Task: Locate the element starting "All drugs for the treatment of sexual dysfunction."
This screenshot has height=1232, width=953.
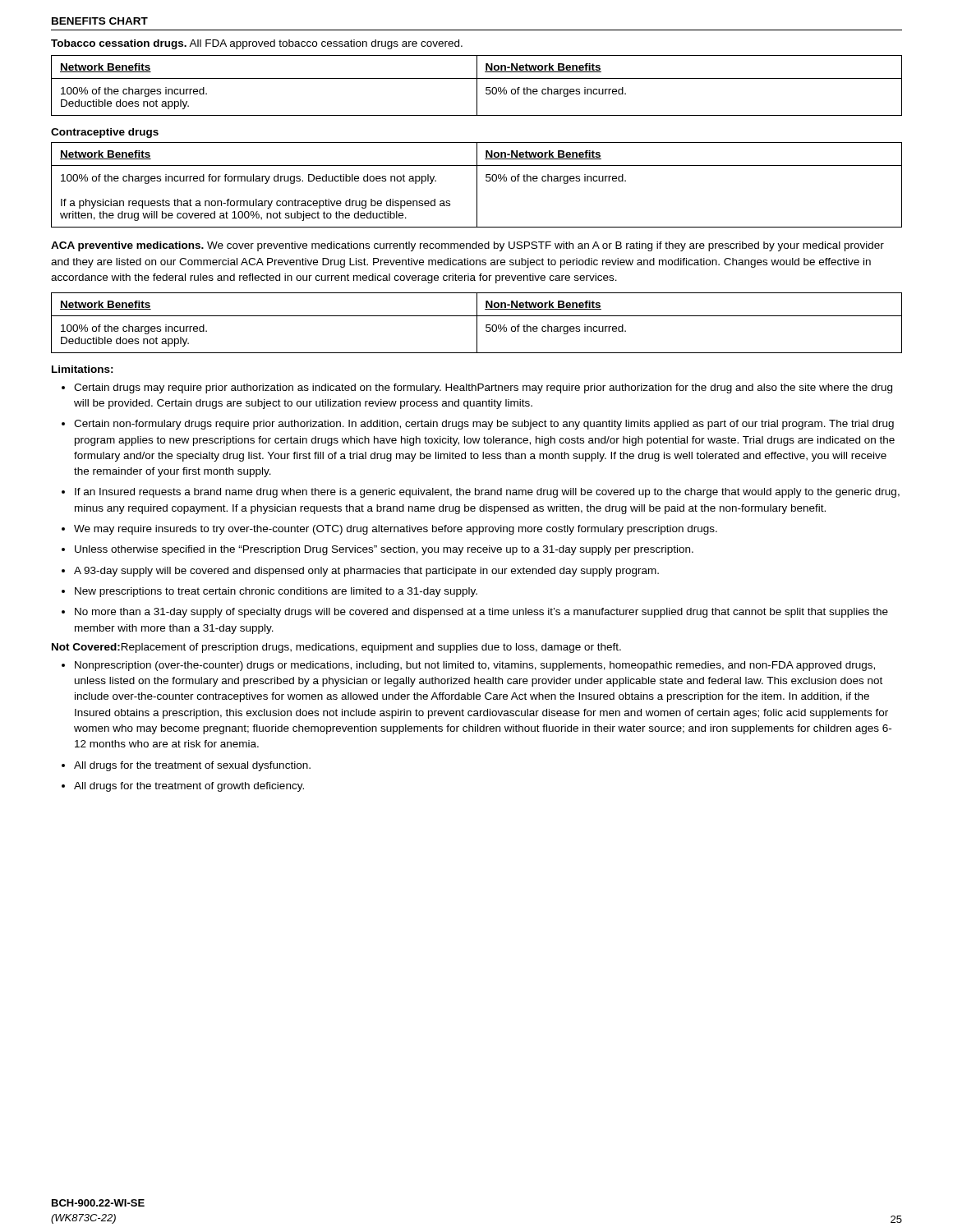Action: [193, 765]
